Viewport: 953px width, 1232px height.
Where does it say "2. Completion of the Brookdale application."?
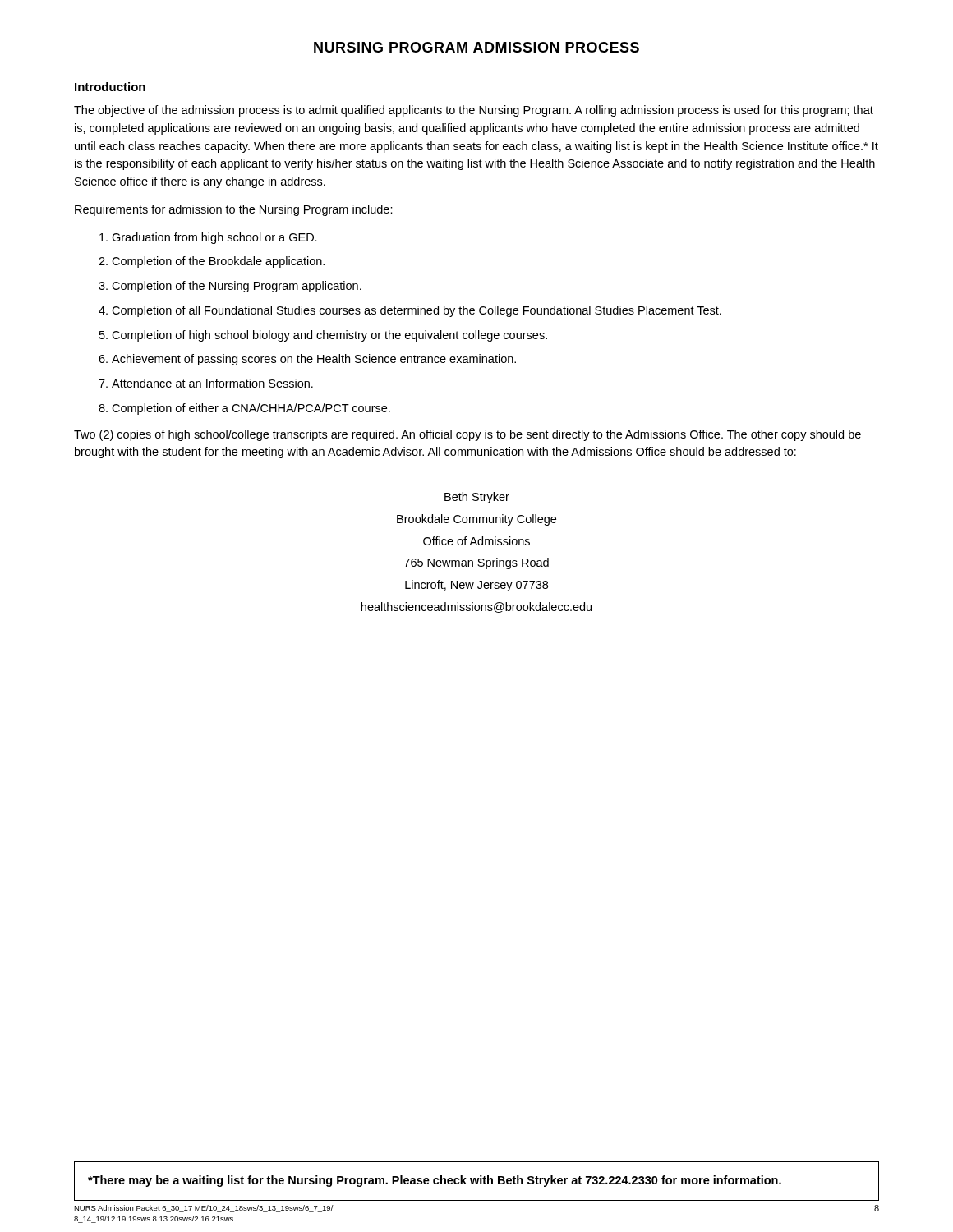212,262
